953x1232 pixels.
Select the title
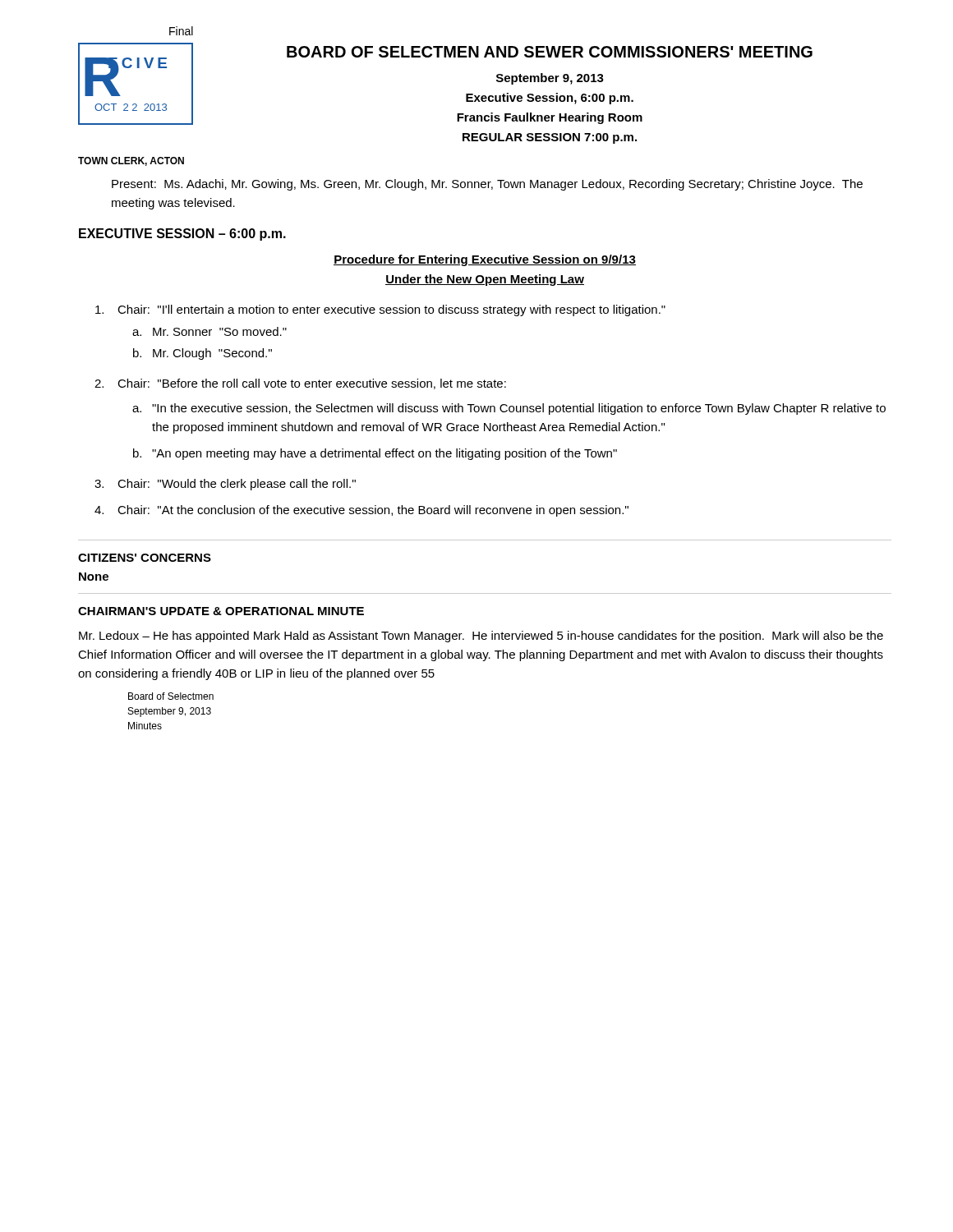coord(550,52)
